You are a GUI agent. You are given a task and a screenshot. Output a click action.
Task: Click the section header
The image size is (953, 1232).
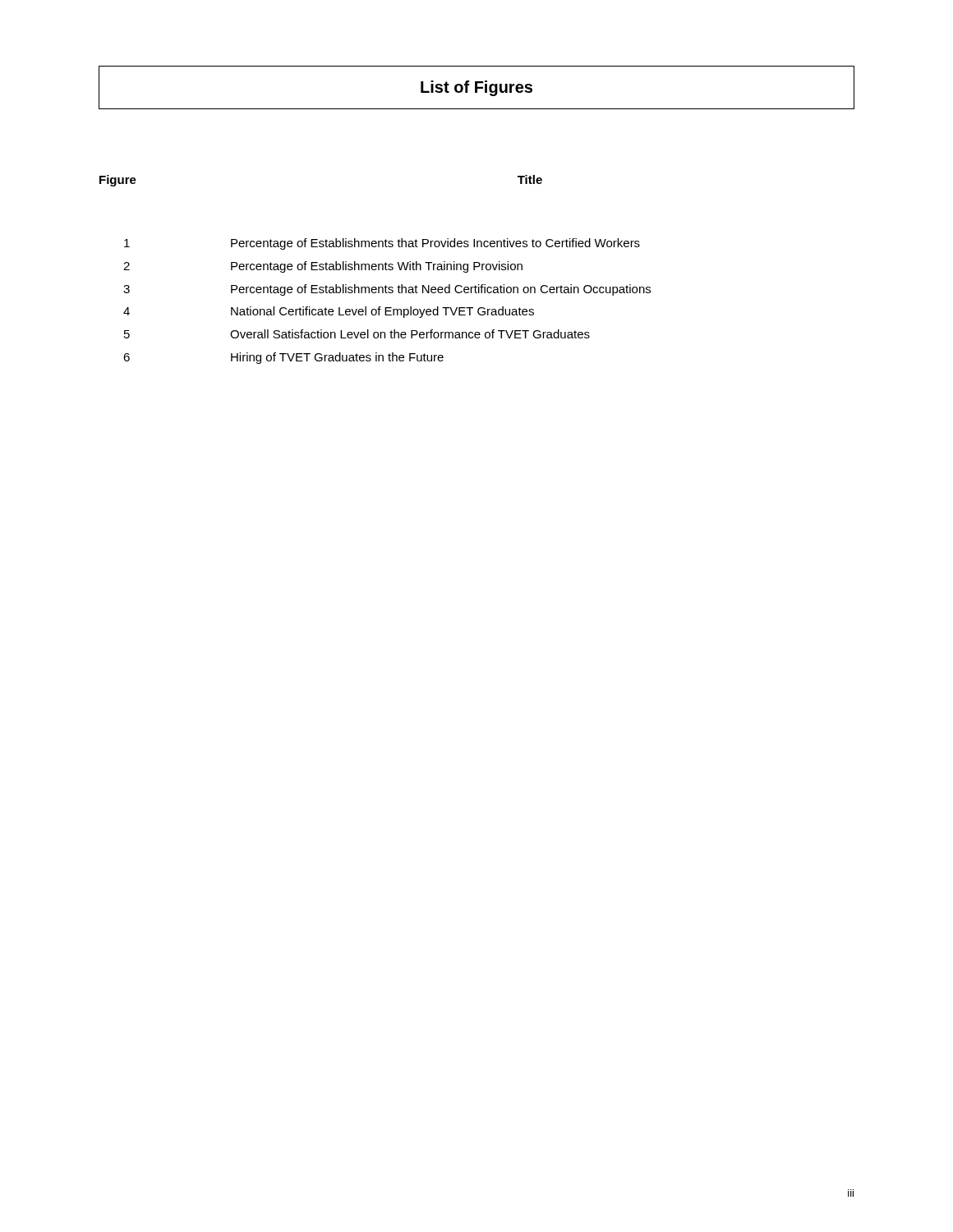point(476,179)
